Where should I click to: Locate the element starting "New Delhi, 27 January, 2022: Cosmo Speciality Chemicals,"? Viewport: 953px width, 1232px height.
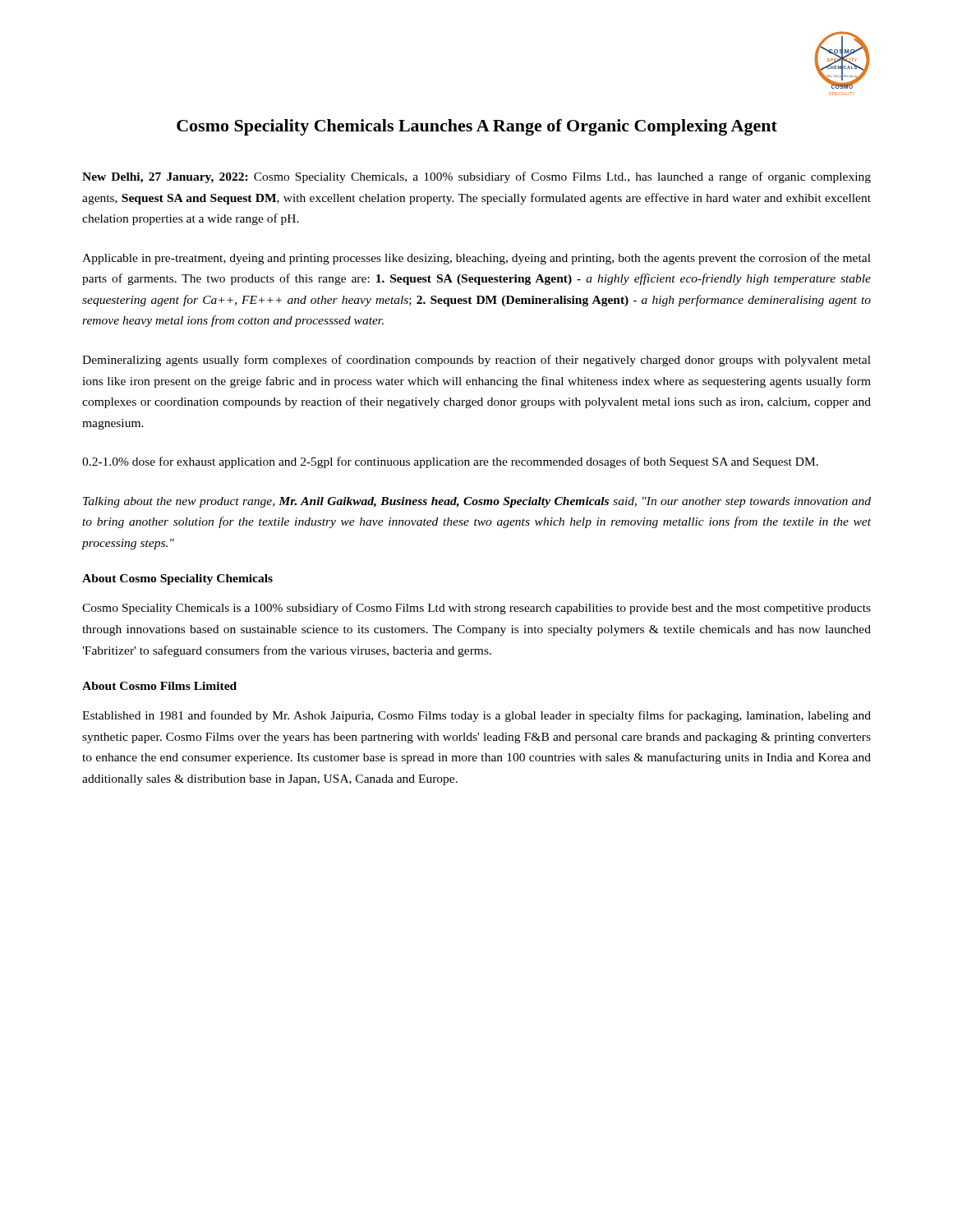[x=476, y=197]
